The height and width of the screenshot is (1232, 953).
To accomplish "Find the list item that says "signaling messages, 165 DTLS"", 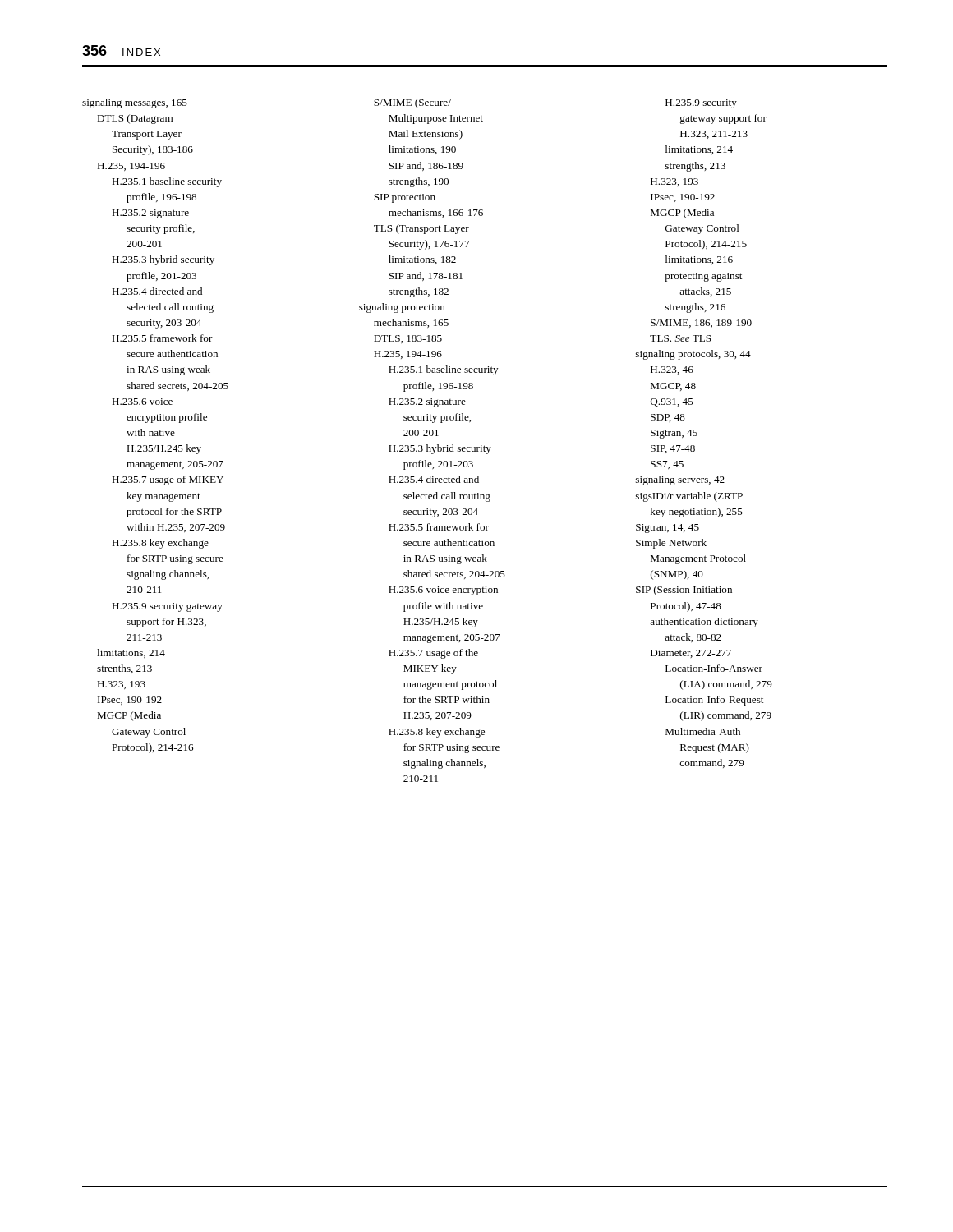I will pos(208,425).
